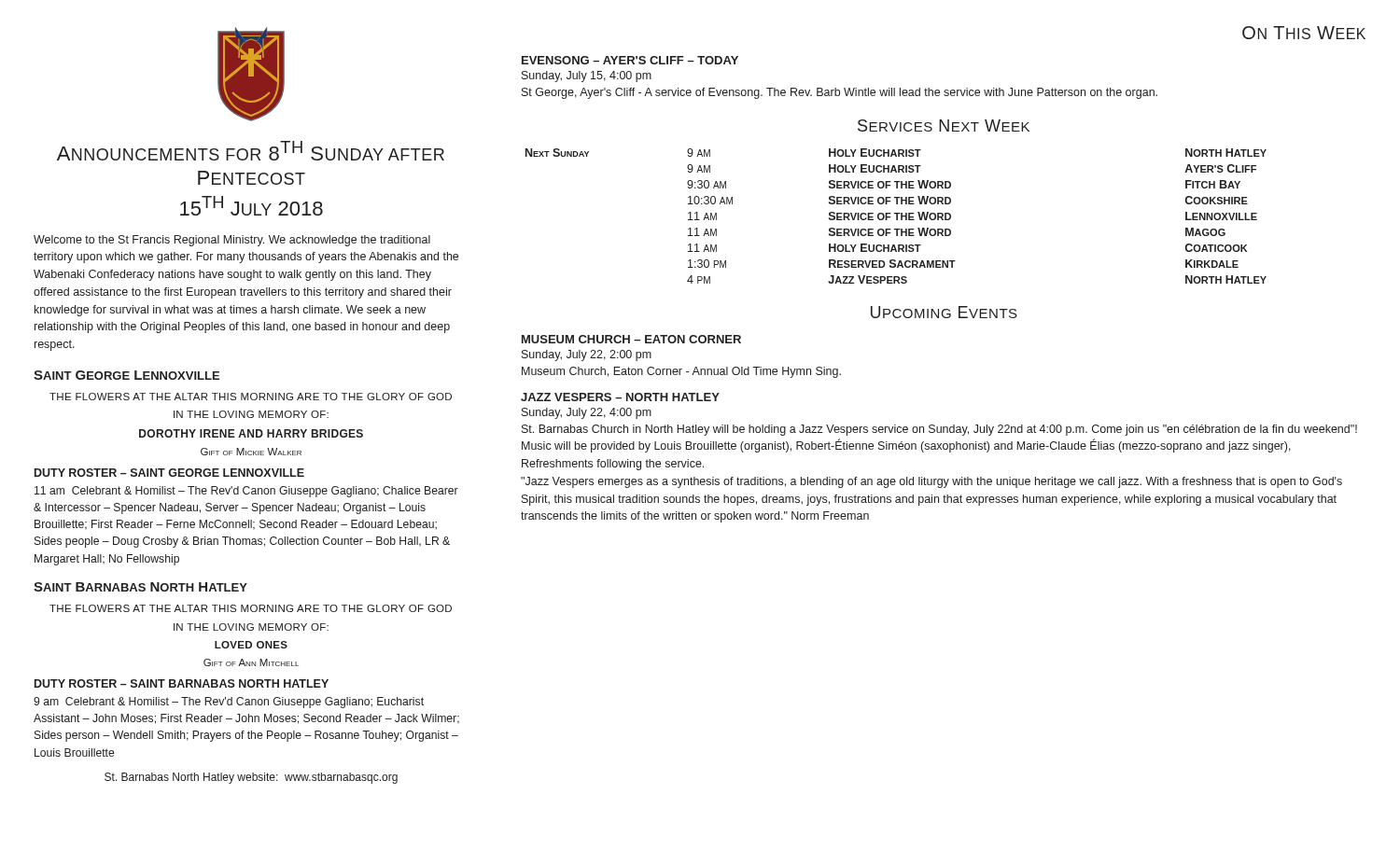Find the section header on this page that starts "Duty Roster – Saint Barnabas"
Viewport: 1400px width, 850px height.
click(x=181, y=684)
